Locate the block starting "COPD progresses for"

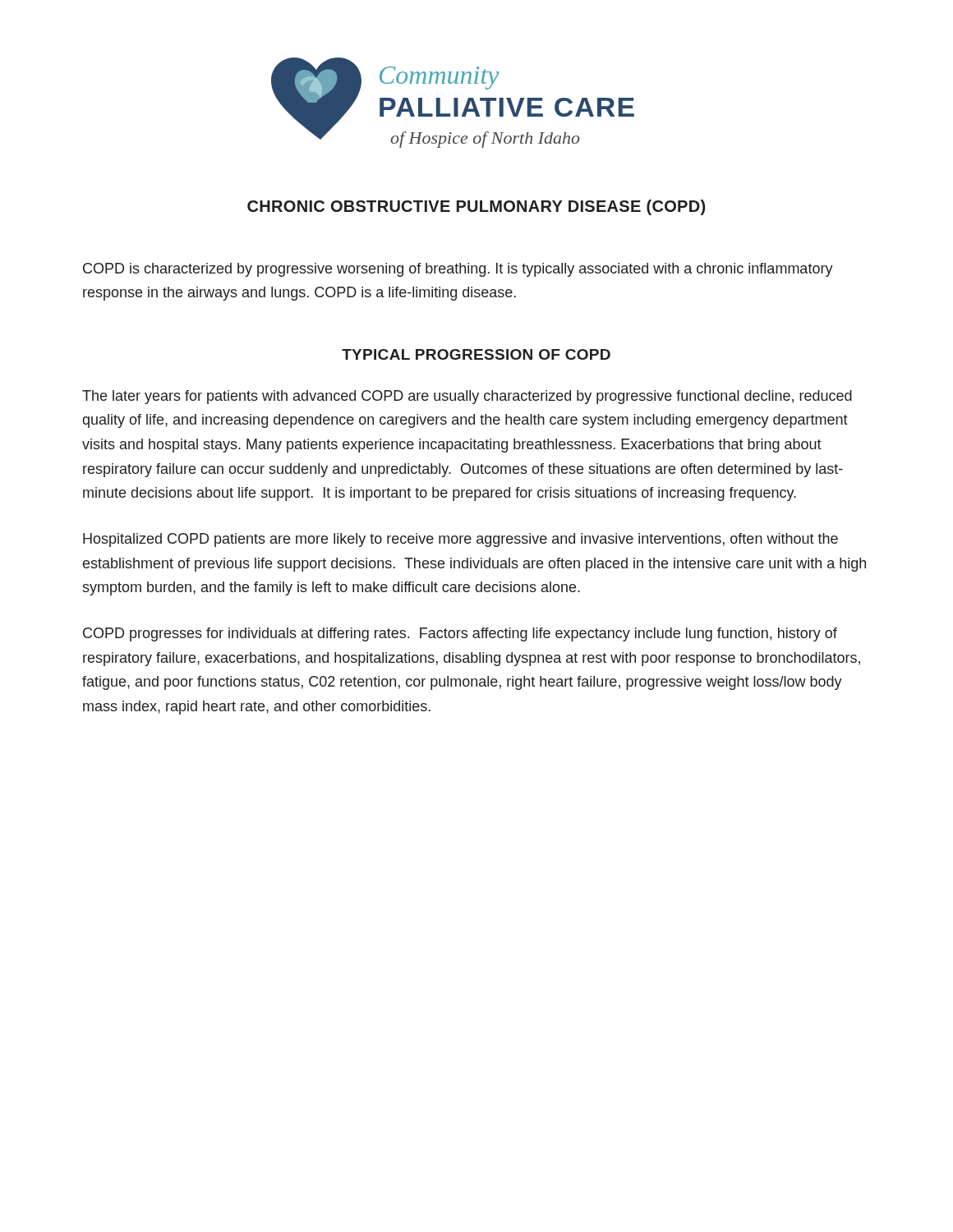[x=472, y=670]
